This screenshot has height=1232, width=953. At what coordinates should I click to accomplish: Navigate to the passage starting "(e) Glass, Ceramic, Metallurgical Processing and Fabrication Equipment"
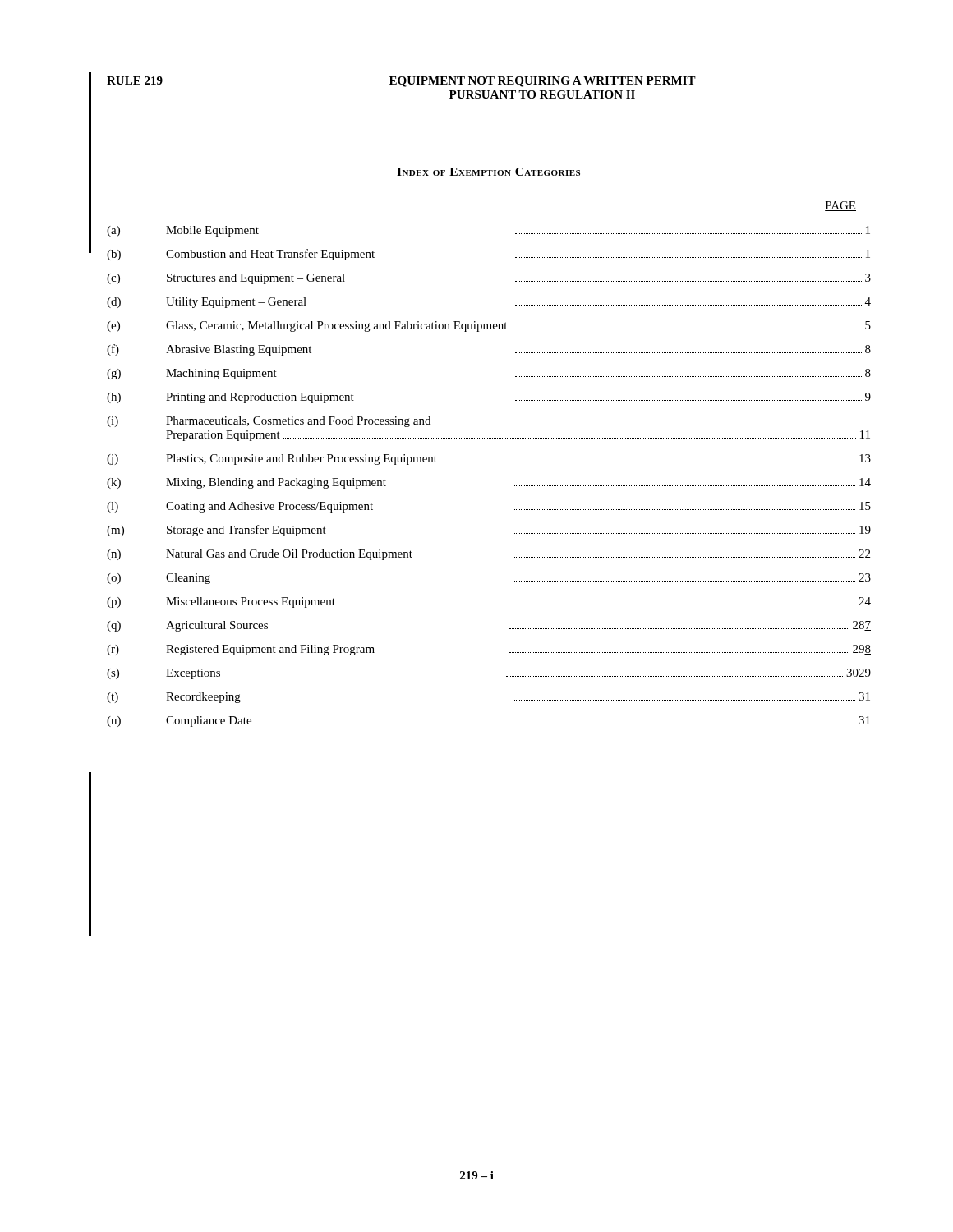489,326
